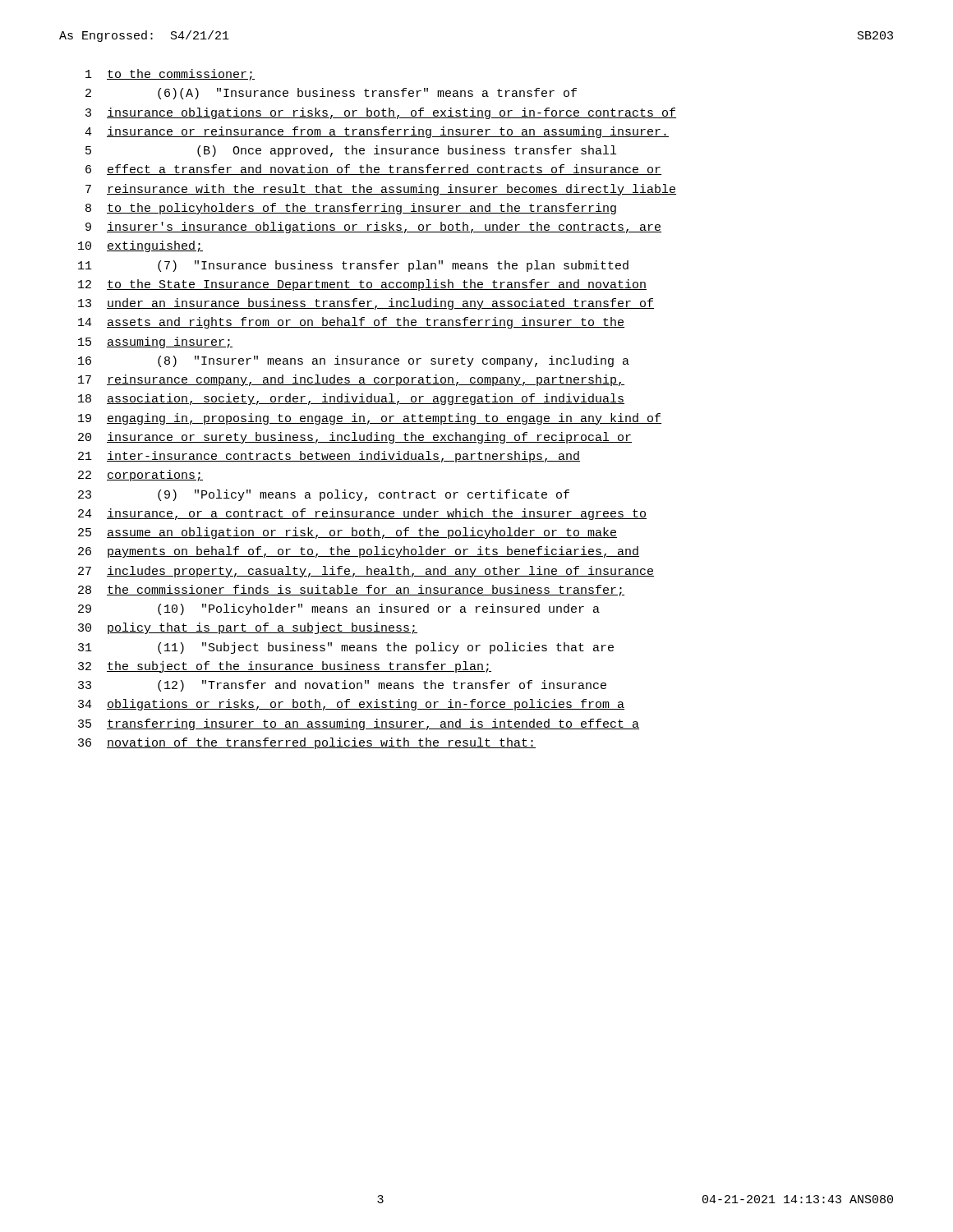The width and height of the screenshot is (953, 1232).
Task: Select the list item that says "35 transferring insurer to an assuming insurer,"
Action: (x=476, y=724)
